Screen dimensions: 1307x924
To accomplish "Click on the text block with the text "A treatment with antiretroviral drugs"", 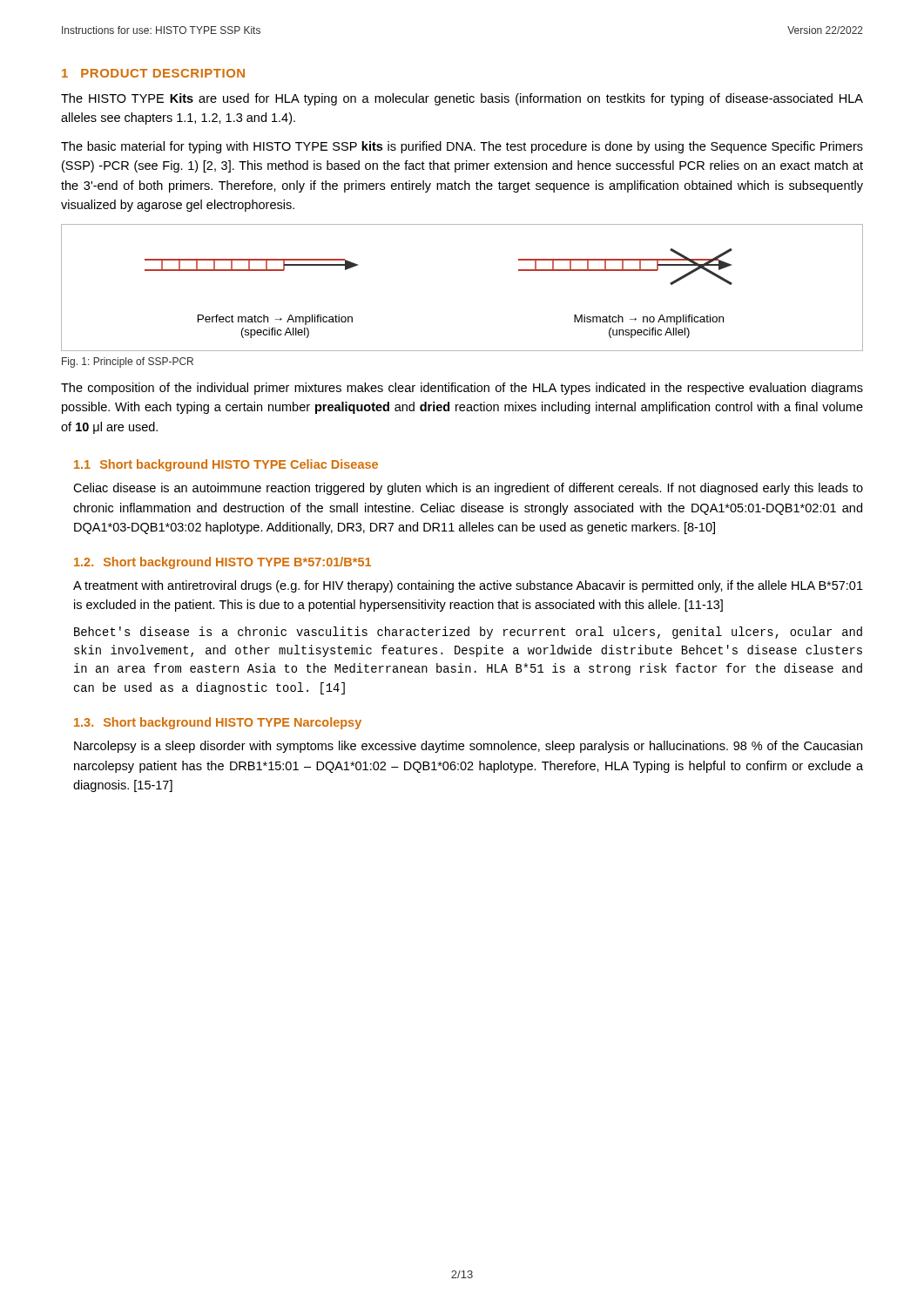I will pyautogui.click(x=468, y=595).
